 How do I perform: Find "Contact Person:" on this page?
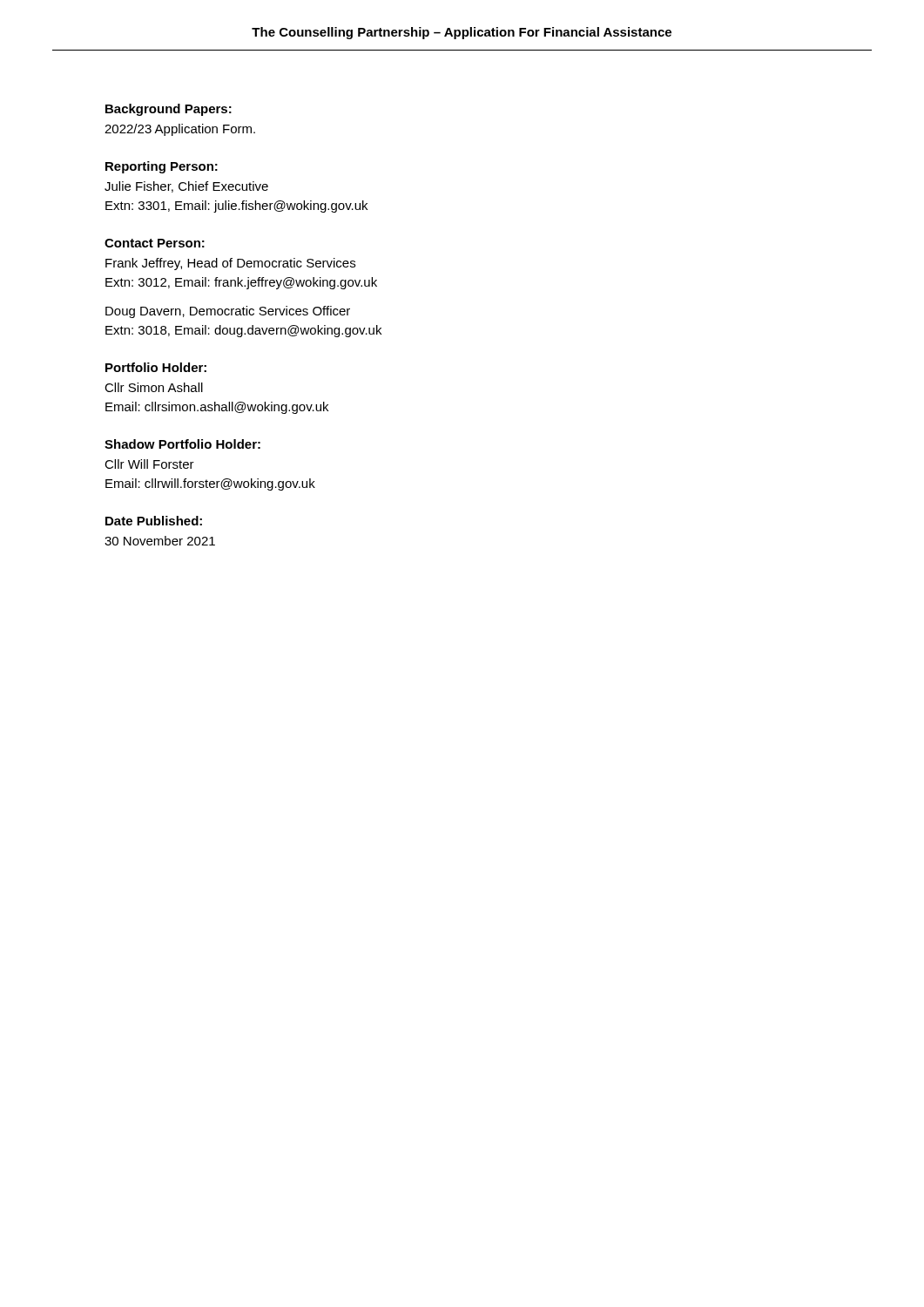pos(155,242)
